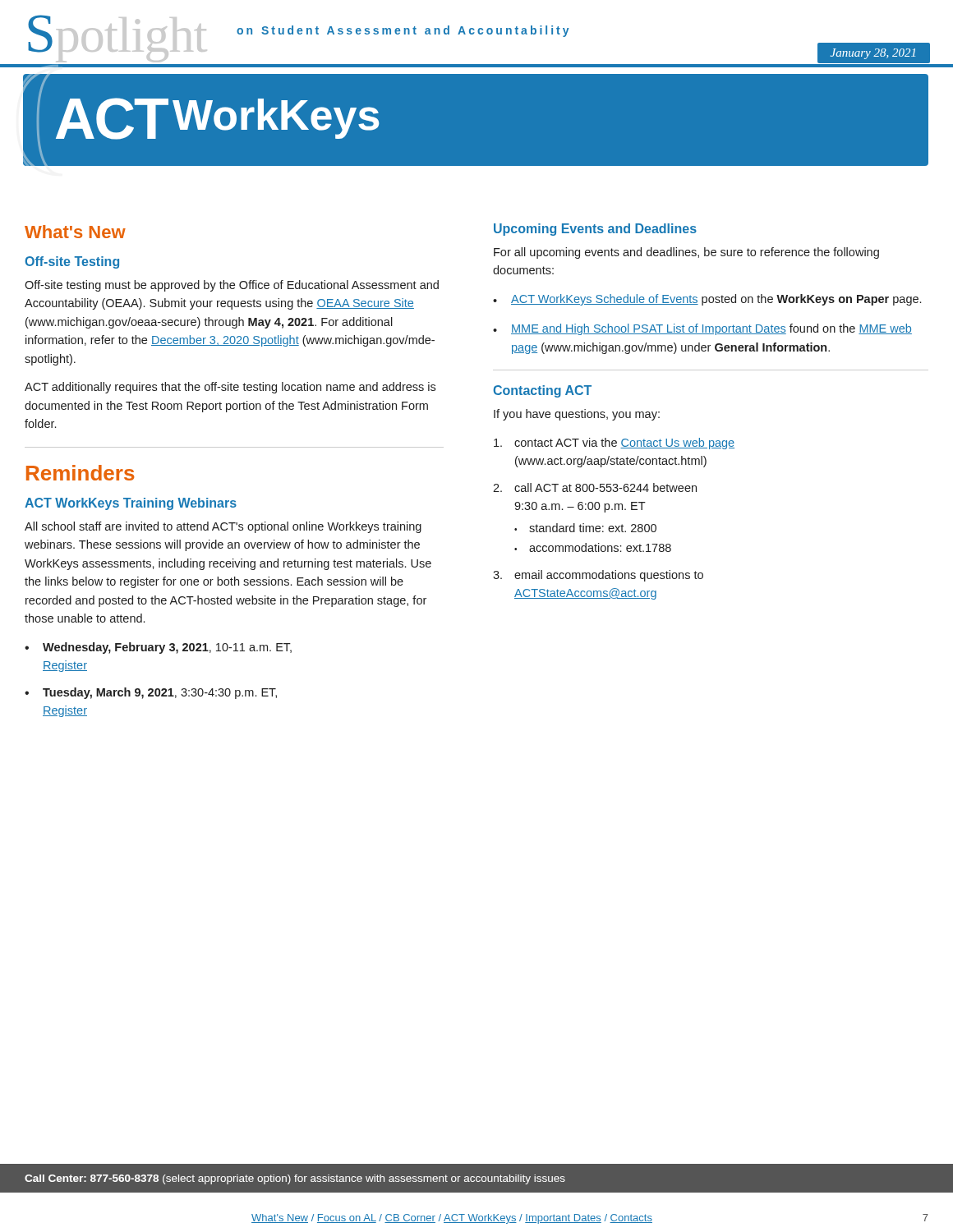Viewport: 953px width, 1232px height.
Task: Find the block on this page that starts "Off-site testing must"
Action: (232, 322)
